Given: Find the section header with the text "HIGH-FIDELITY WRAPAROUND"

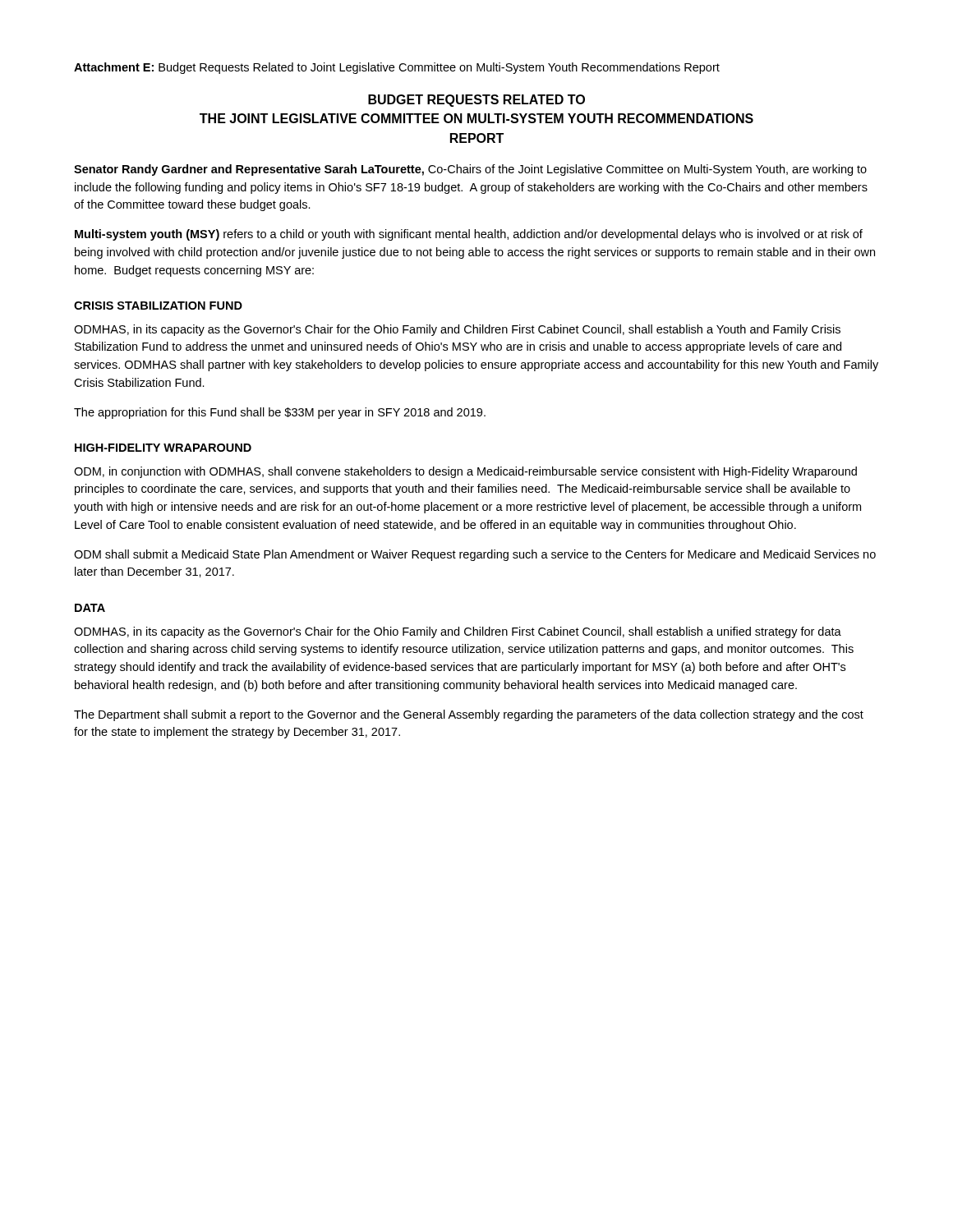Looking at the screenshot, I should (163, 448).
